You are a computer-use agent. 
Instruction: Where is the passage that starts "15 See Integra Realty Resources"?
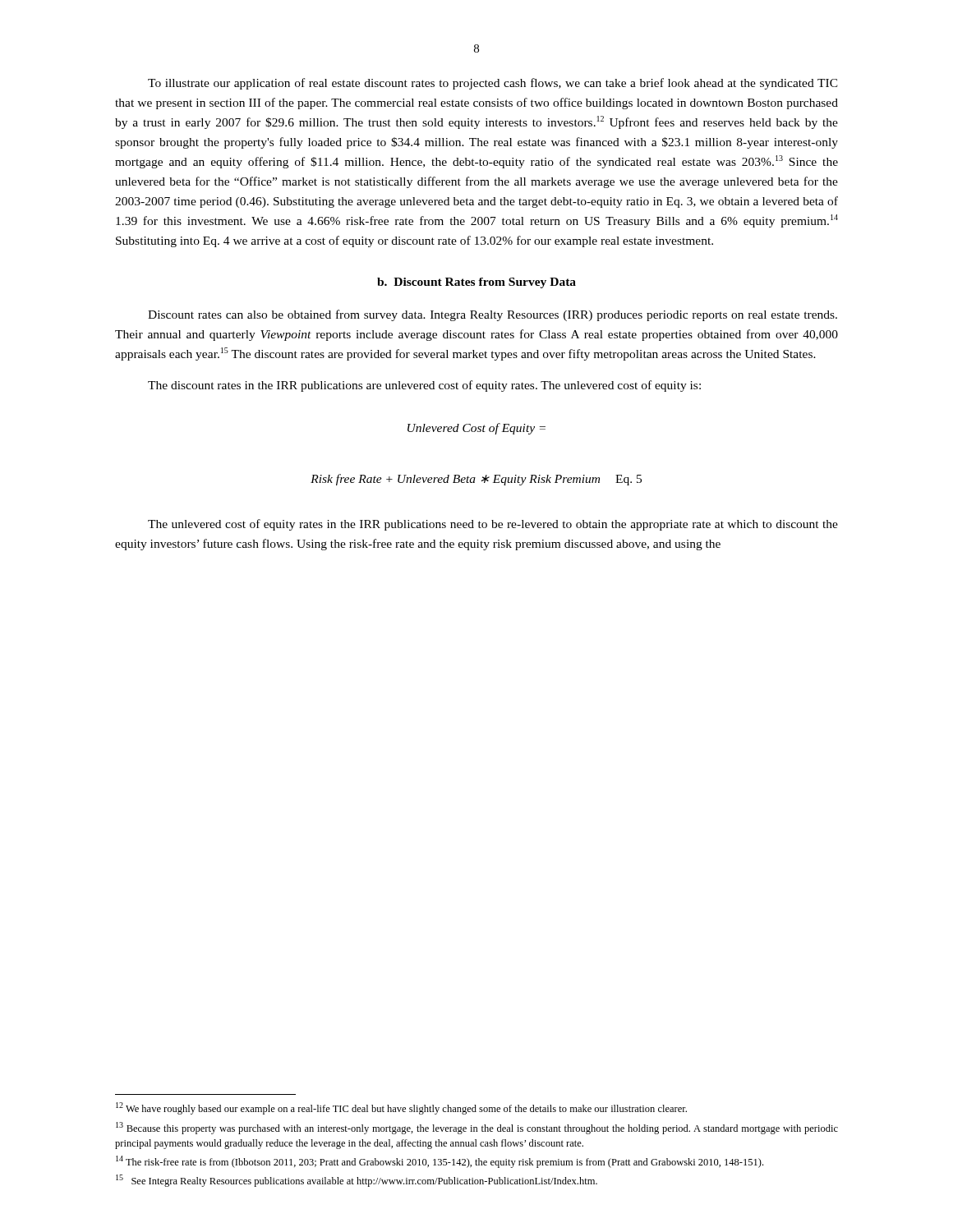pos(356,1180)
